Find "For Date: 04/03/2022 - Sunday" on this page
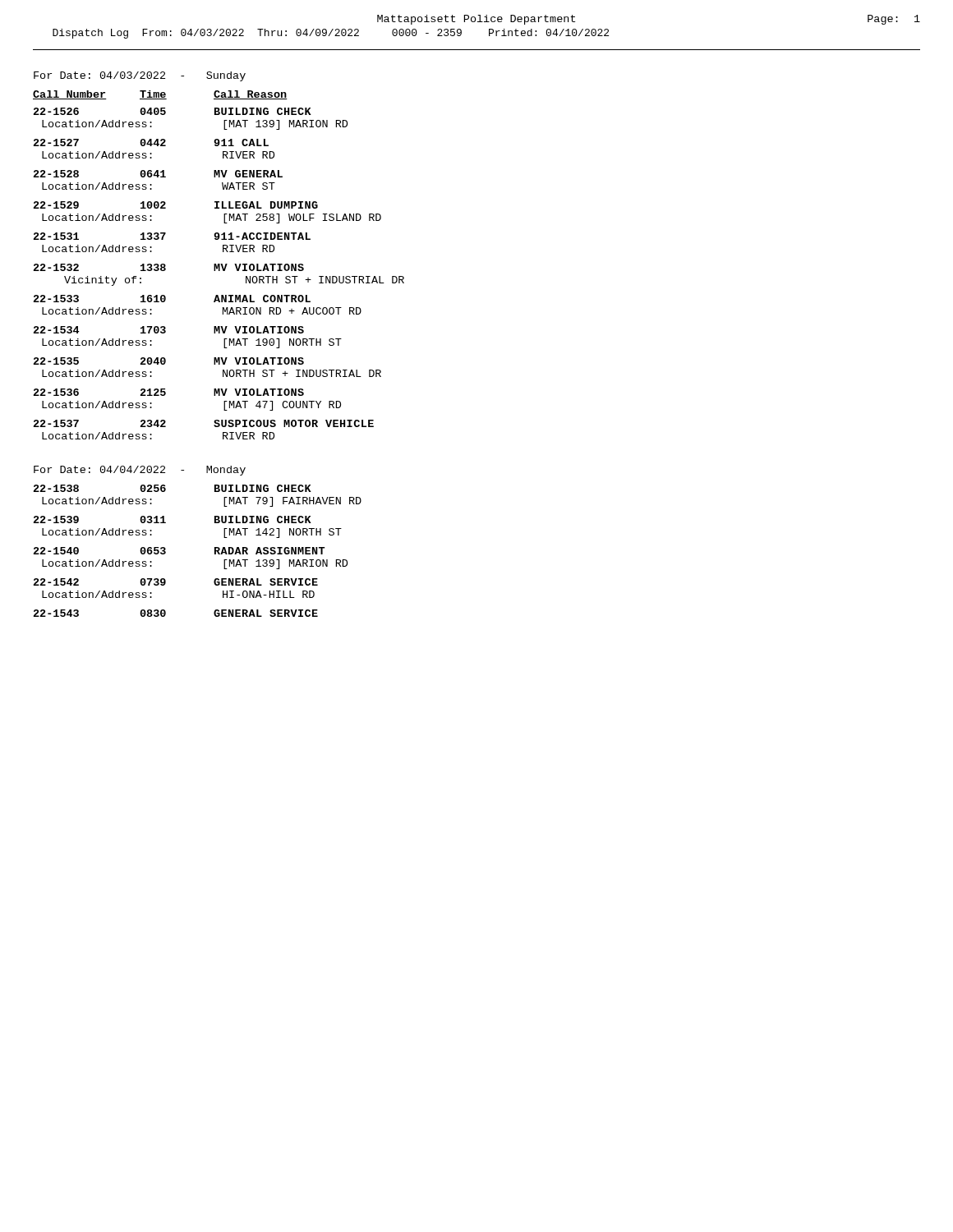This screenshot has width=953, height=1232. 139,76
